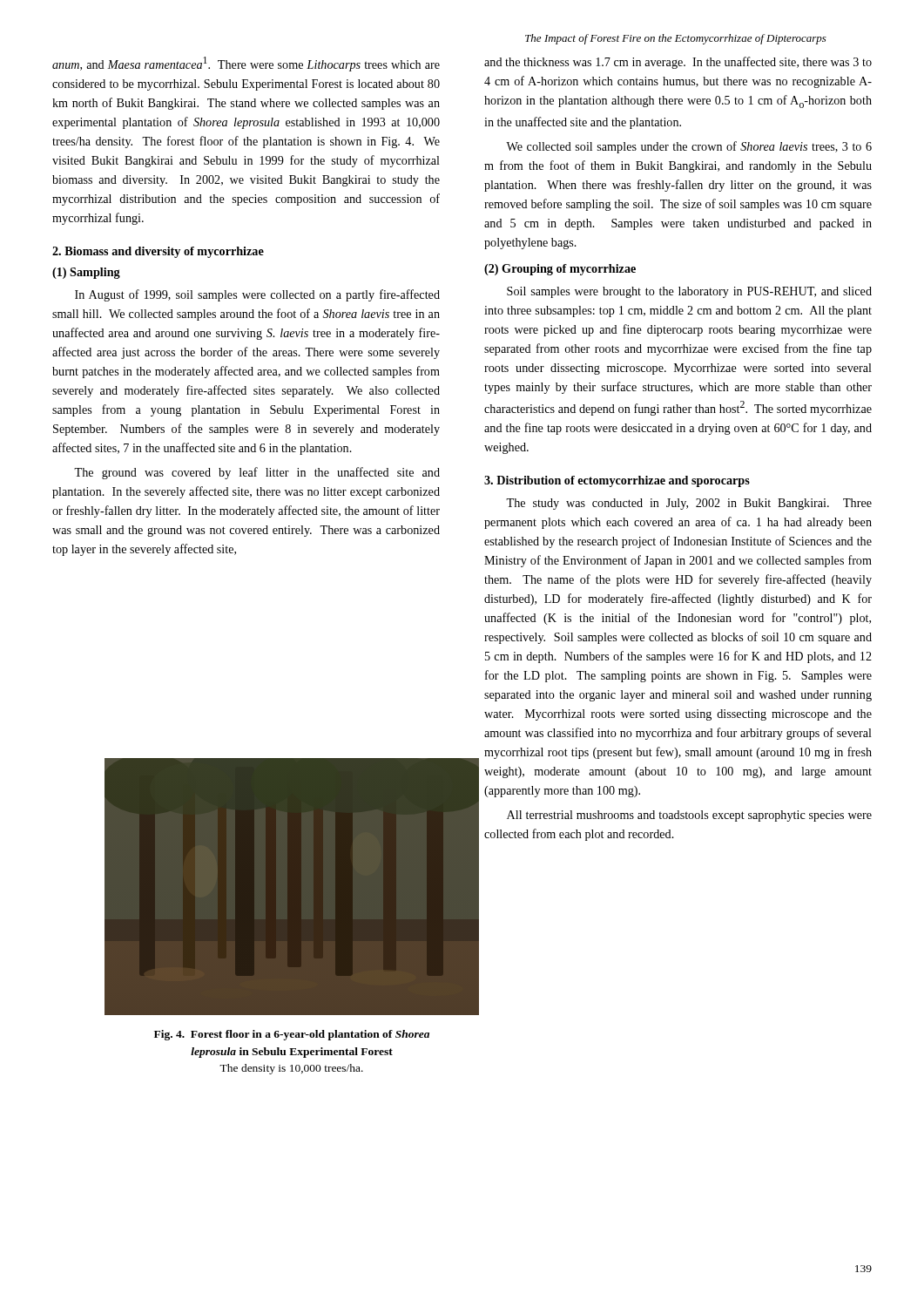Find the text starting "Fig. 4. Forest floor in a"
The width and height of the screenshot is (924, 1307).
292,1051
